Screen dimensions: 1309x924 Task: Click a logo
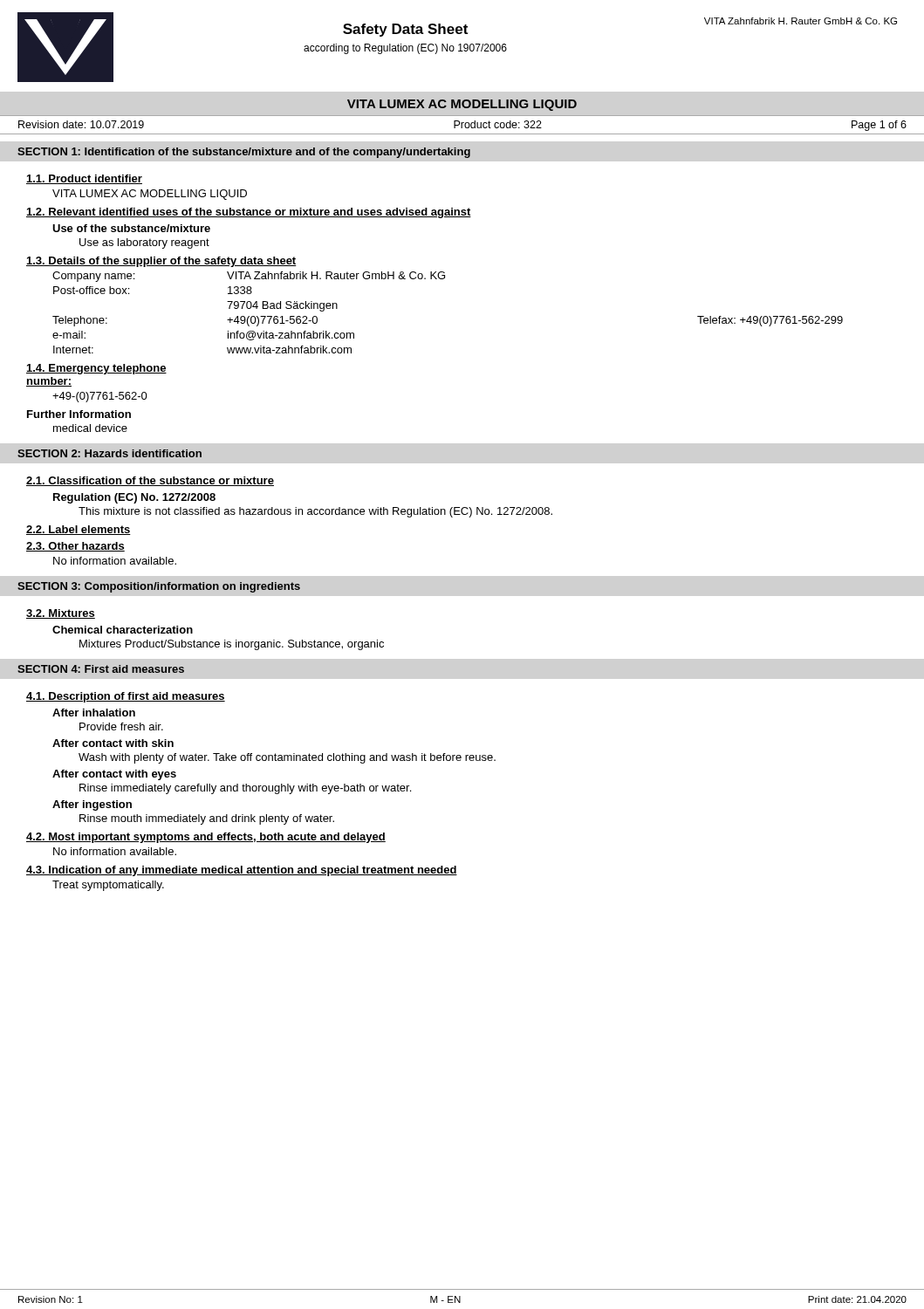[70, 48]
